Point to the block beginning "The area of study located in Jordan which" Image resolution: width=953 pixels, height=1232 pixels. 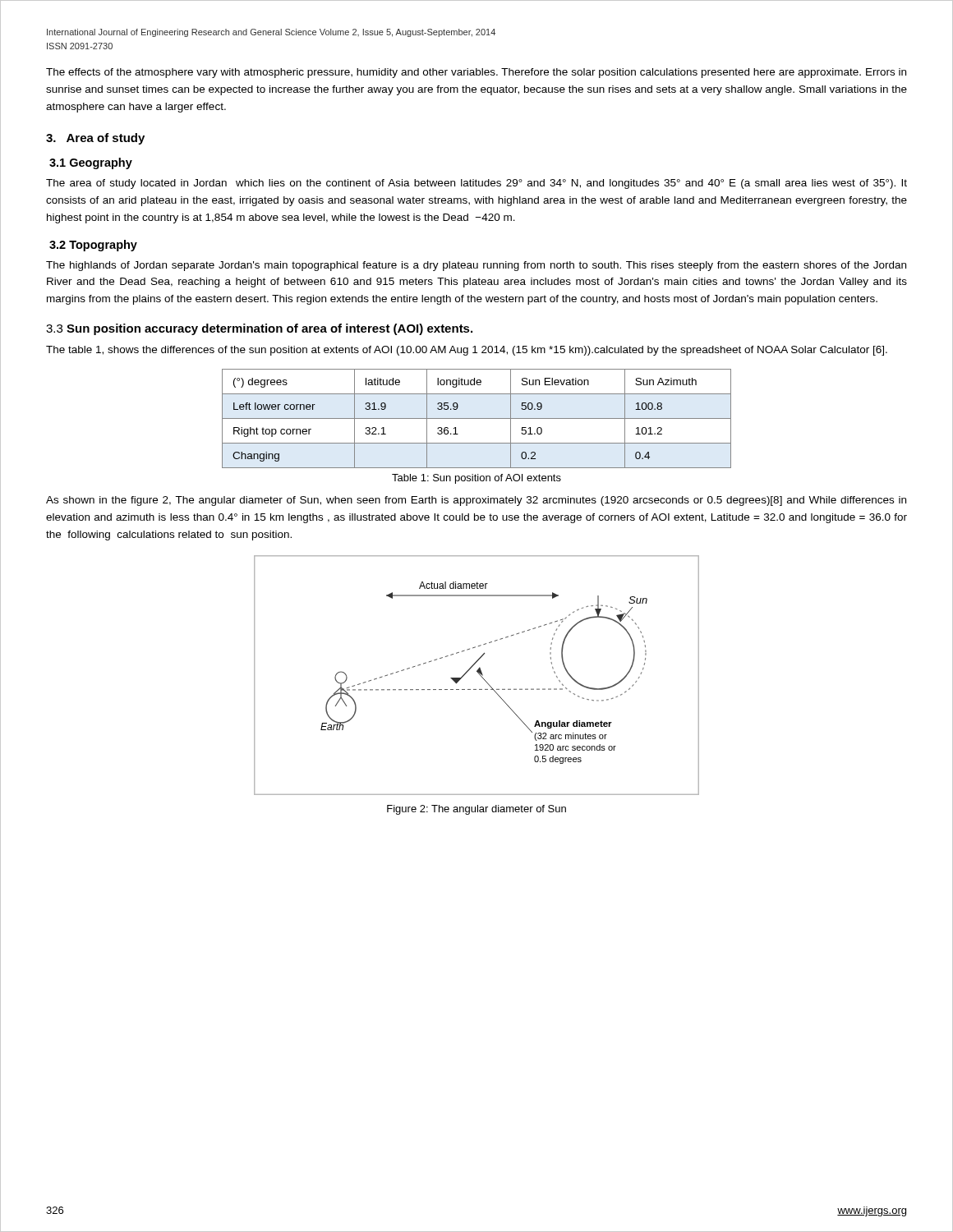[x=476, y=200]
